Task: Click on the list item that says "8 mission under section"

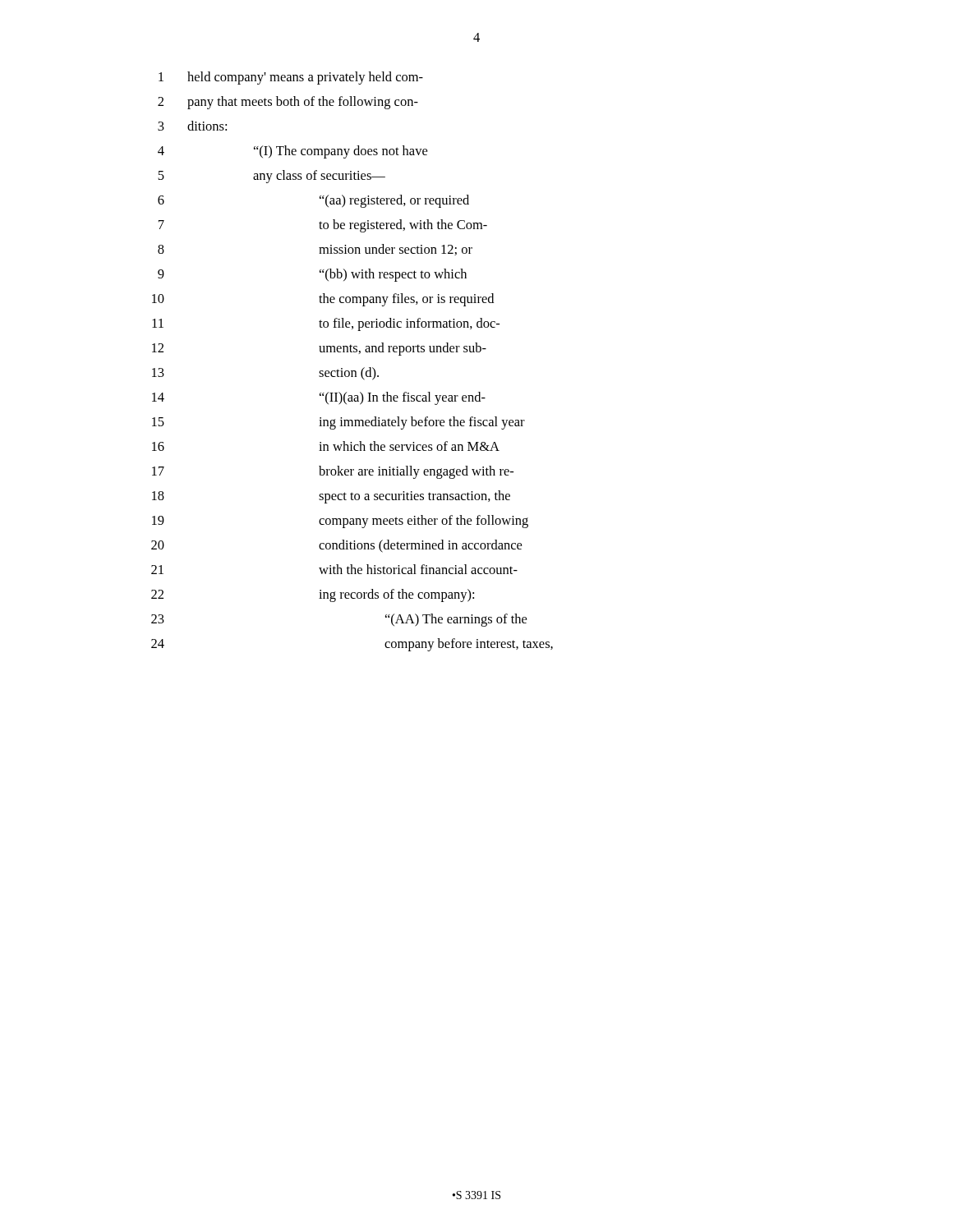Action: click(x=161, y=248)
